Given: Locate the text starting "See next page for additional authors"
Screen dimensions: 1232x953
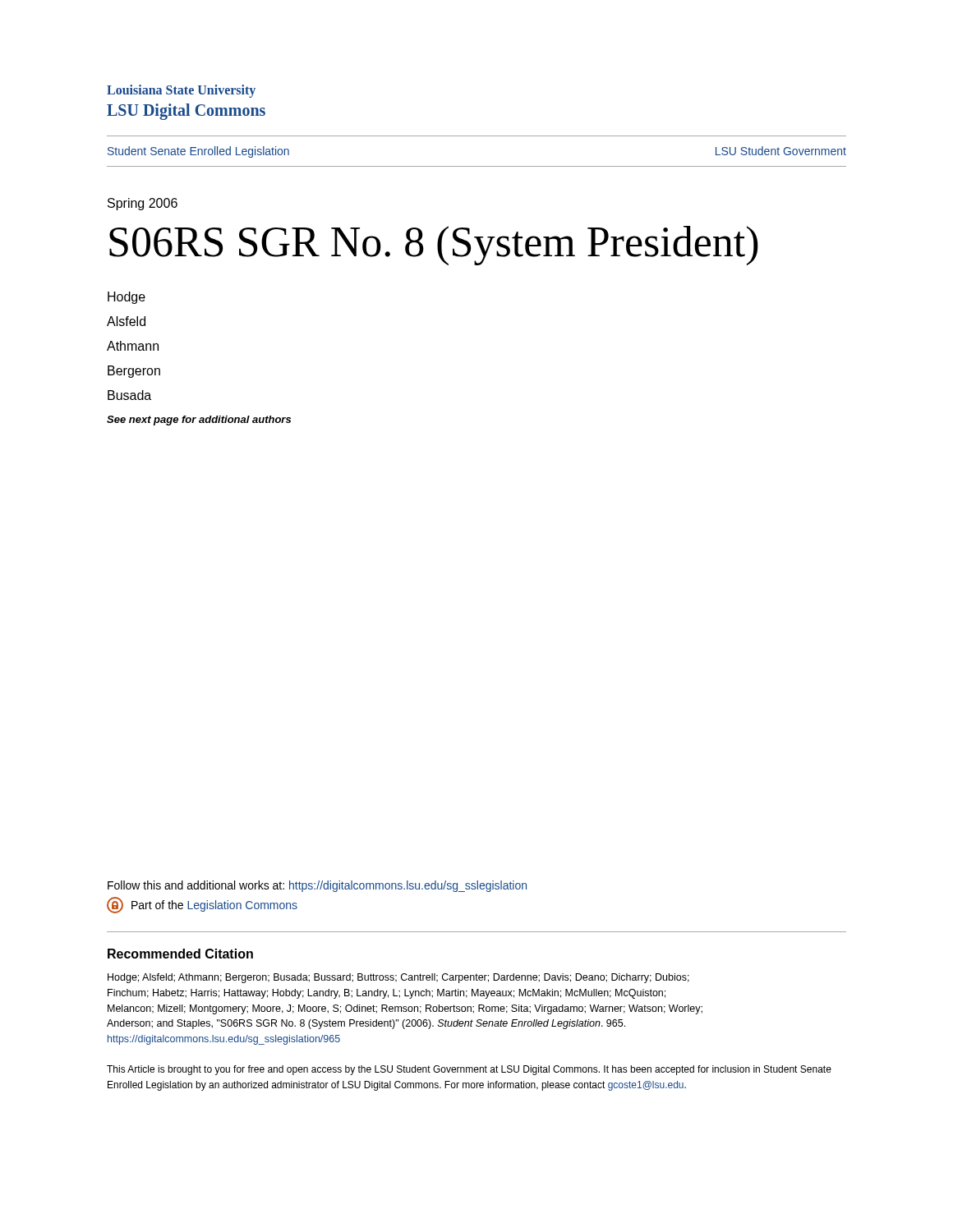Looking at the screenshot, I should [199, 419].
